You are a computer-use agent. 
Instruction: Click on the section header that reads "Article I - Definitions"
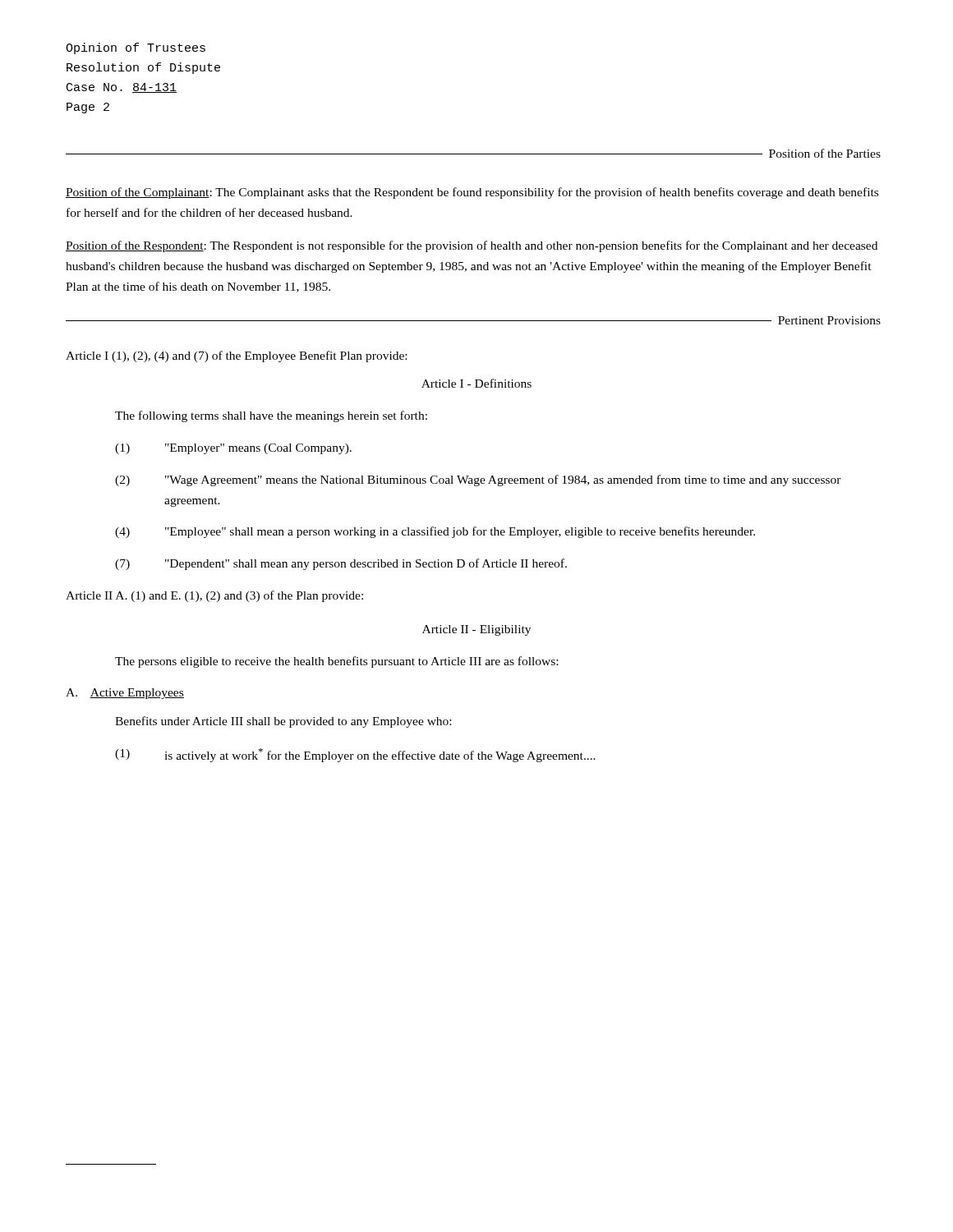[x=476, y=383]
